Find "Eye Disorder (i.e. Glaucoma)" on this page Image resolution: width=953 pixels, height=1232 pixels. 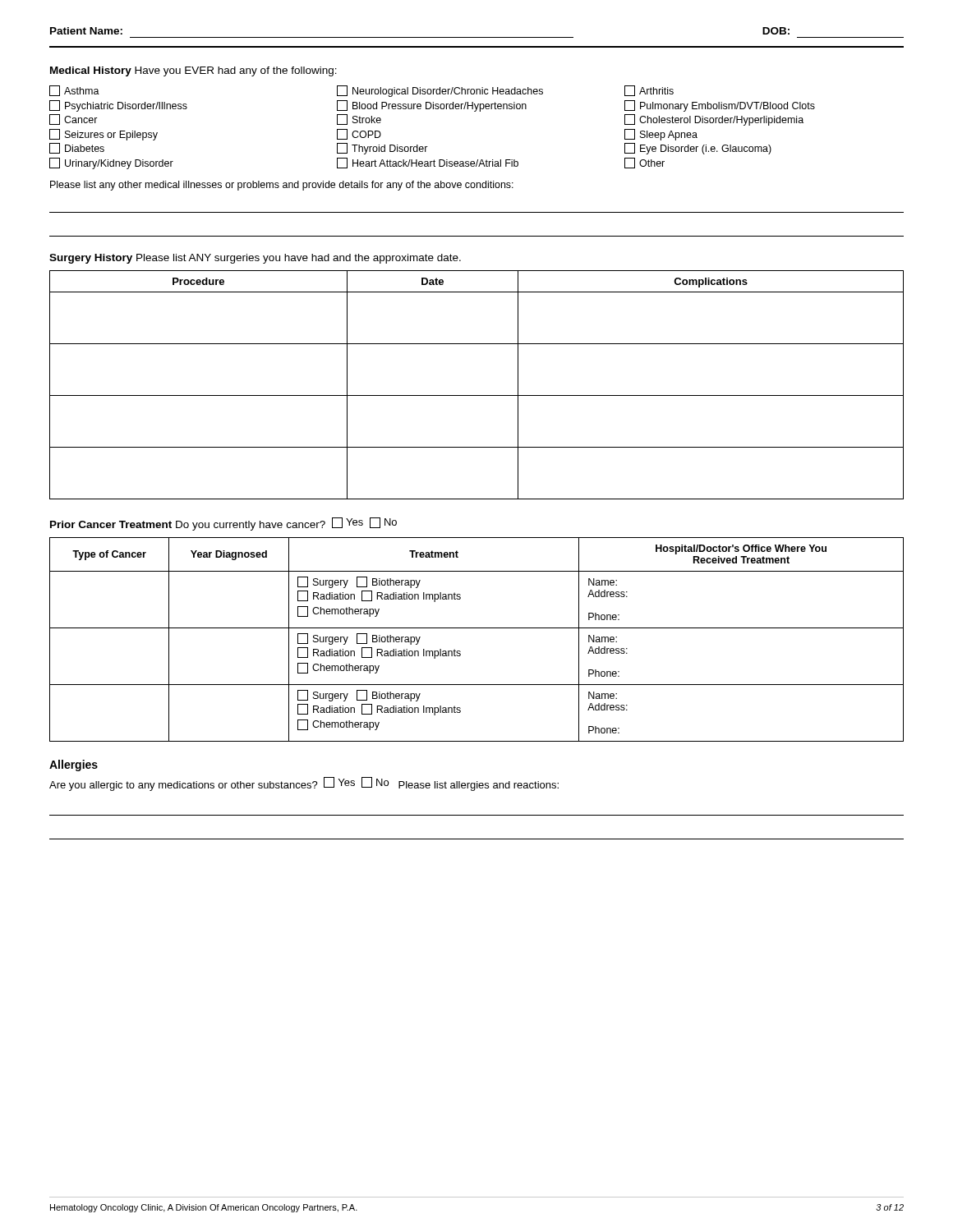point(698,149)
